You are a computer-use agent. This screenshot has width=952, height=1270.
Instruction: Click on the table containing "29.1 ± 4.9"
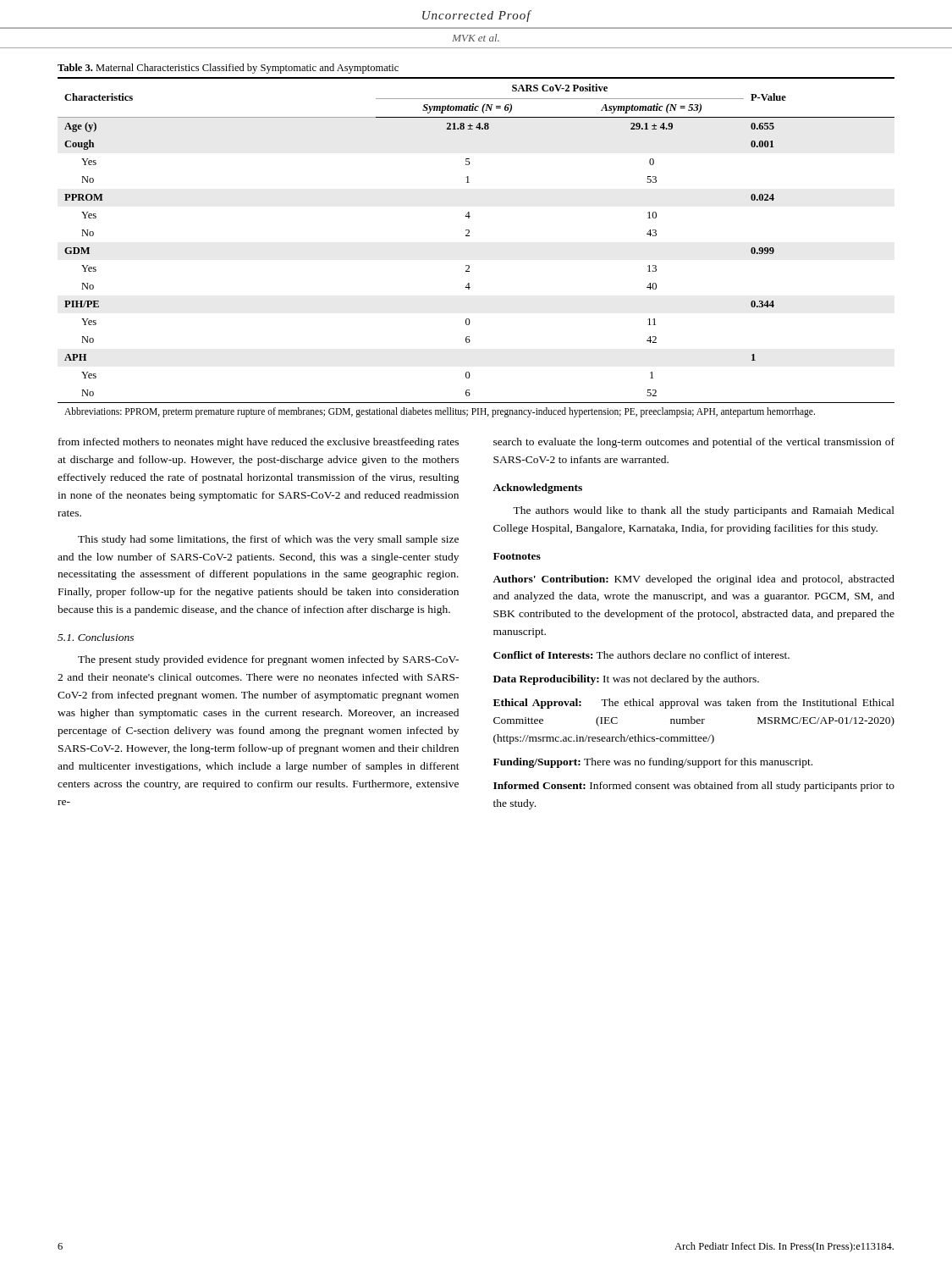476,249
